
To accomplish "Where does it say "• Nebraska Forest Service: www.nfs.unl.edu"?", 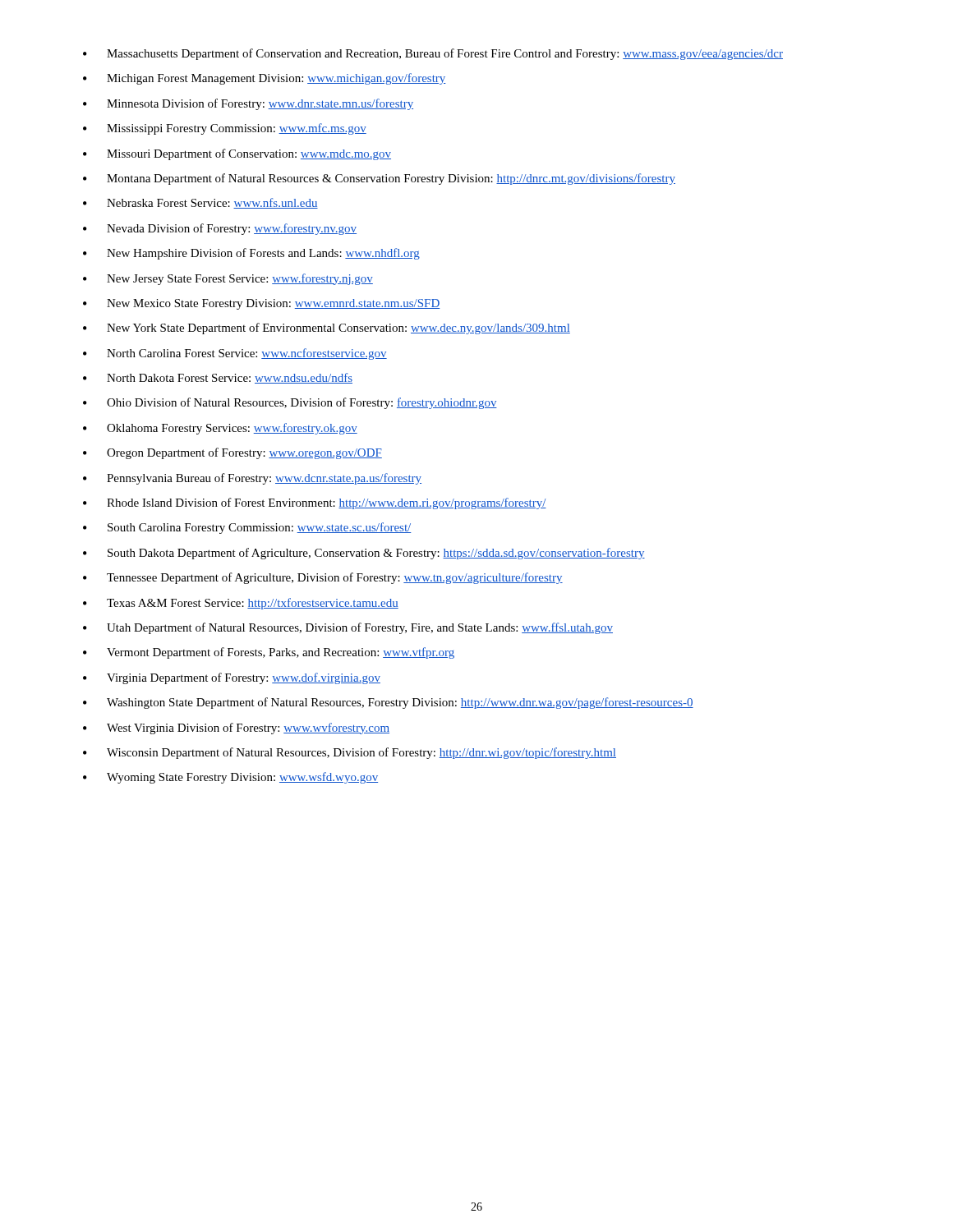I will (x=200, y=203).
